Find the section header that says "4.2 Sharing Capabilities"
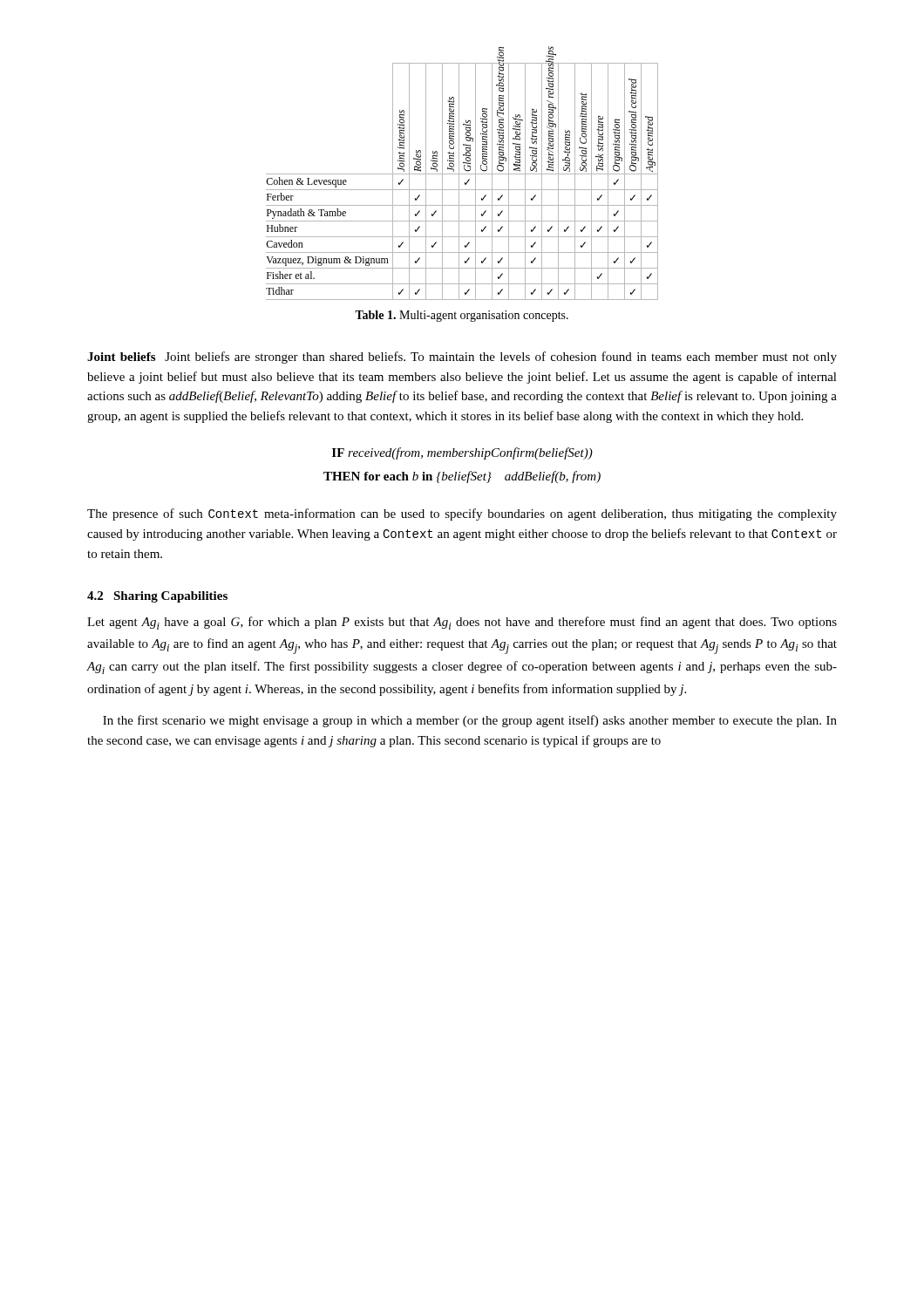Image resolution: width=924 pixels, height=1308 pixels. [x=157, y=595]
